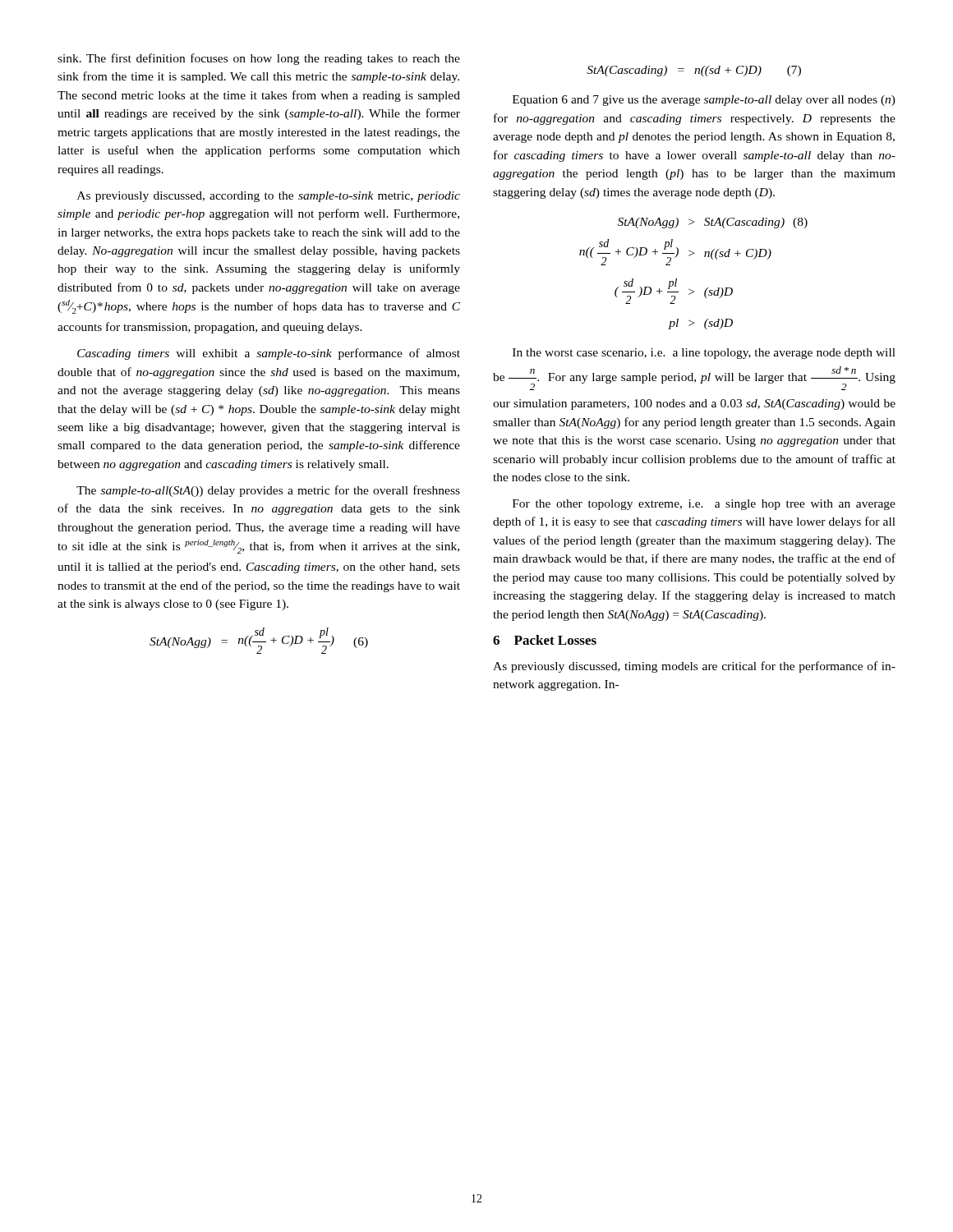Point to the passage starting "6 Packet Losses"

coord(545,641)
